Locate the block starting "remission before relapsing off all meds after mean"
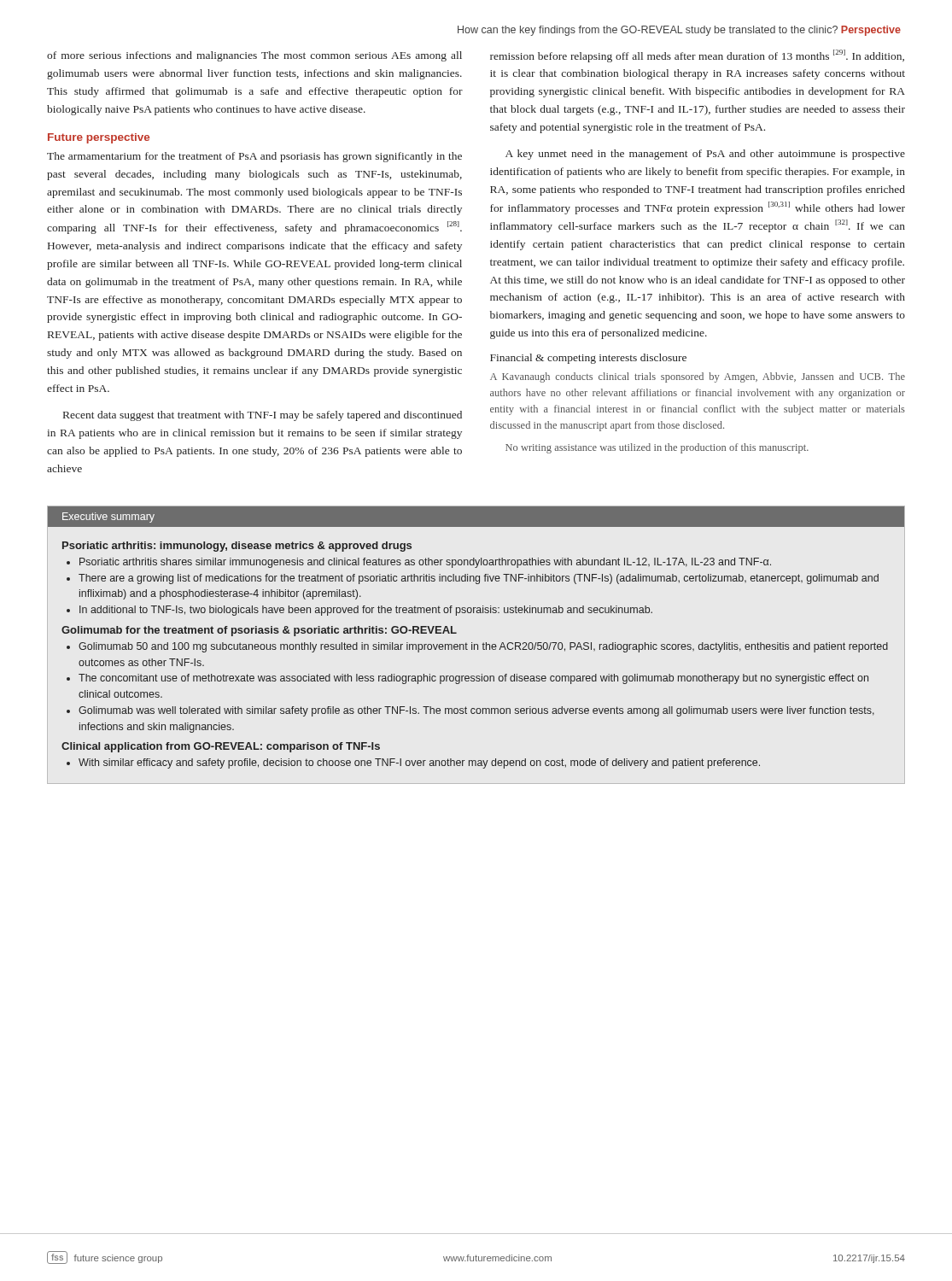The image size is (952, 1281). coord(697,195)
